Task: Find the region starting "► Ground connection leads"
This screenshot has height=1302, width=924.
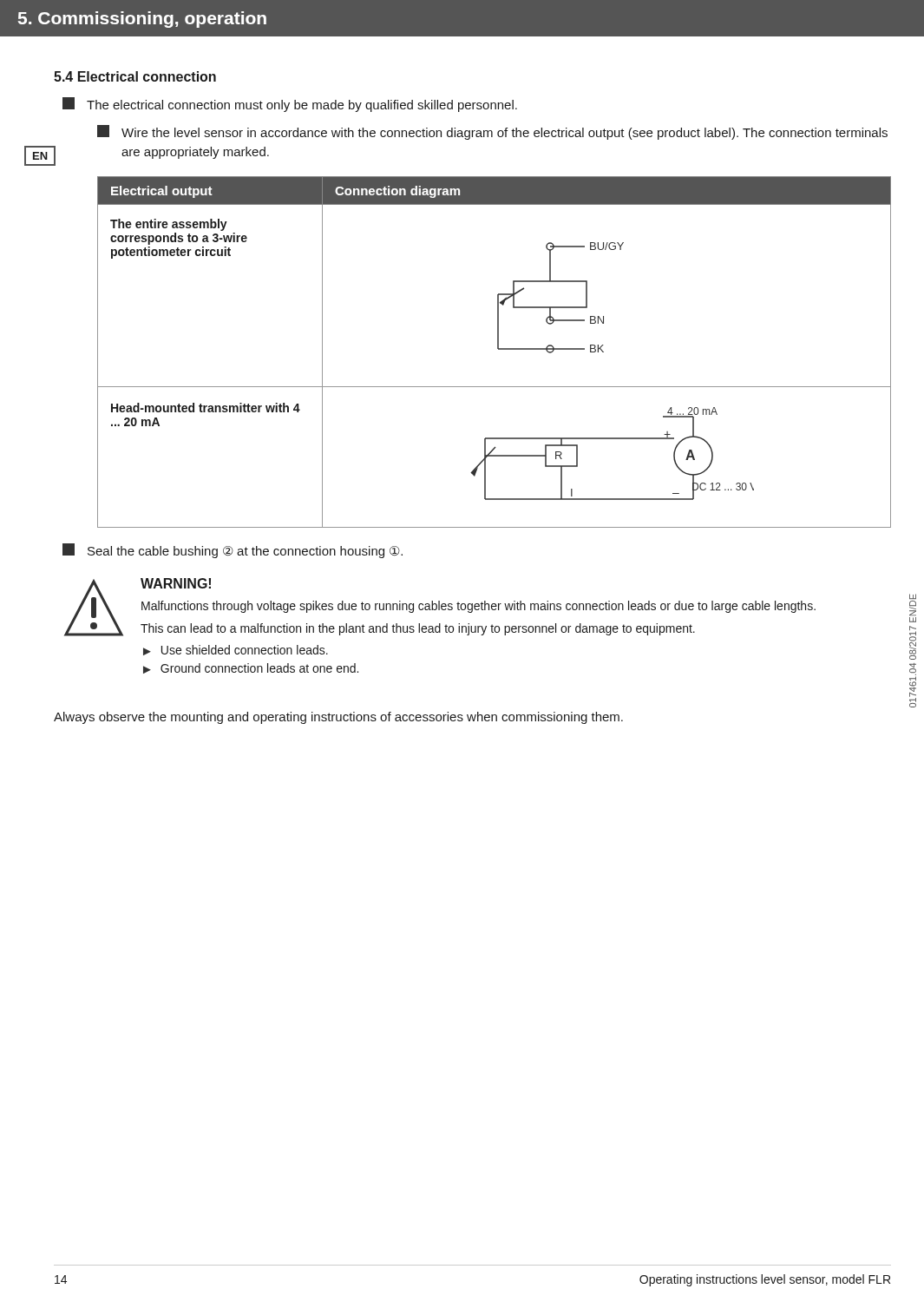Action: [x=250, y=668]
